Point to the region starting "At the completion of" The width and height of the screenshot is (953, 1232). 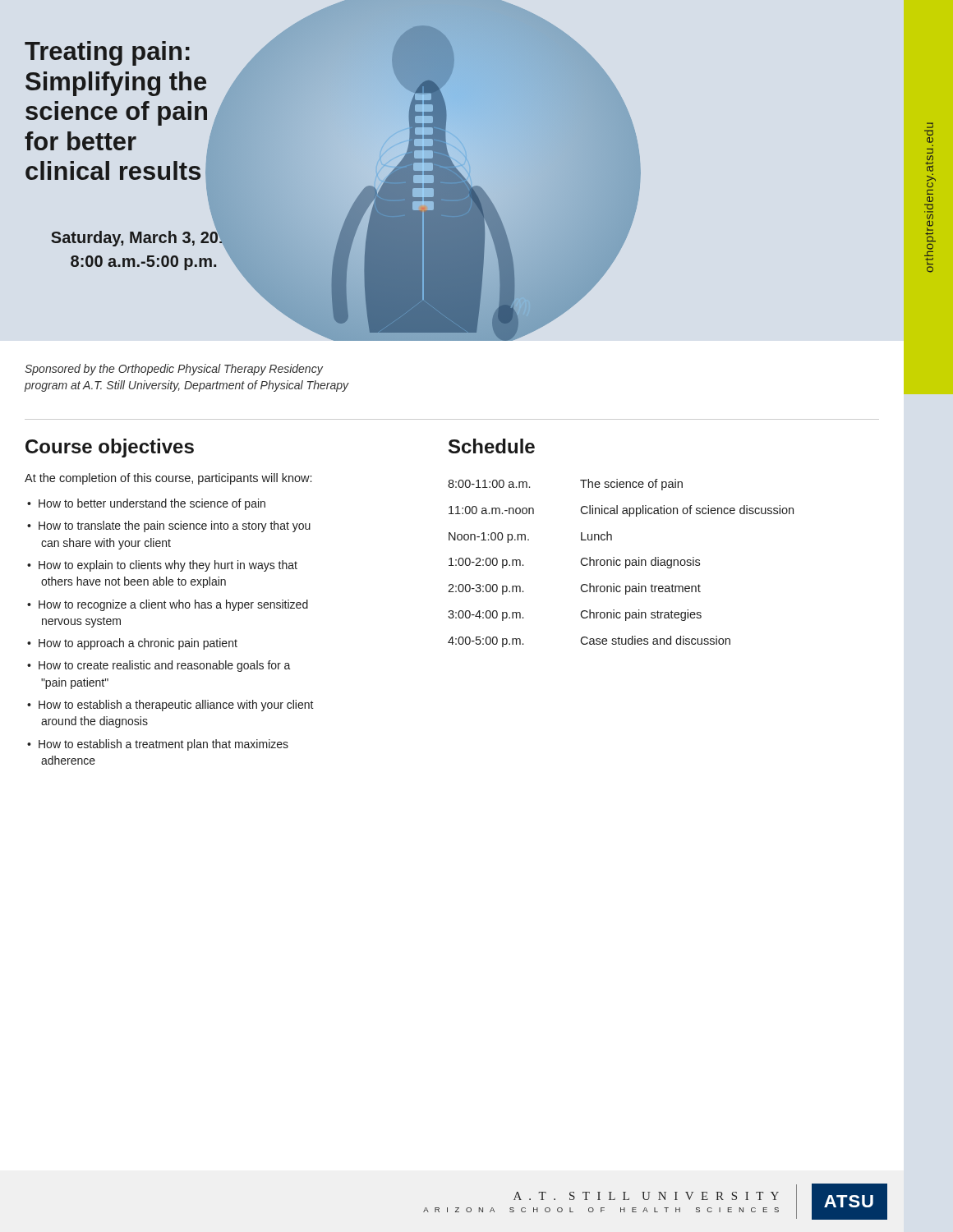[x=169, y=478]
